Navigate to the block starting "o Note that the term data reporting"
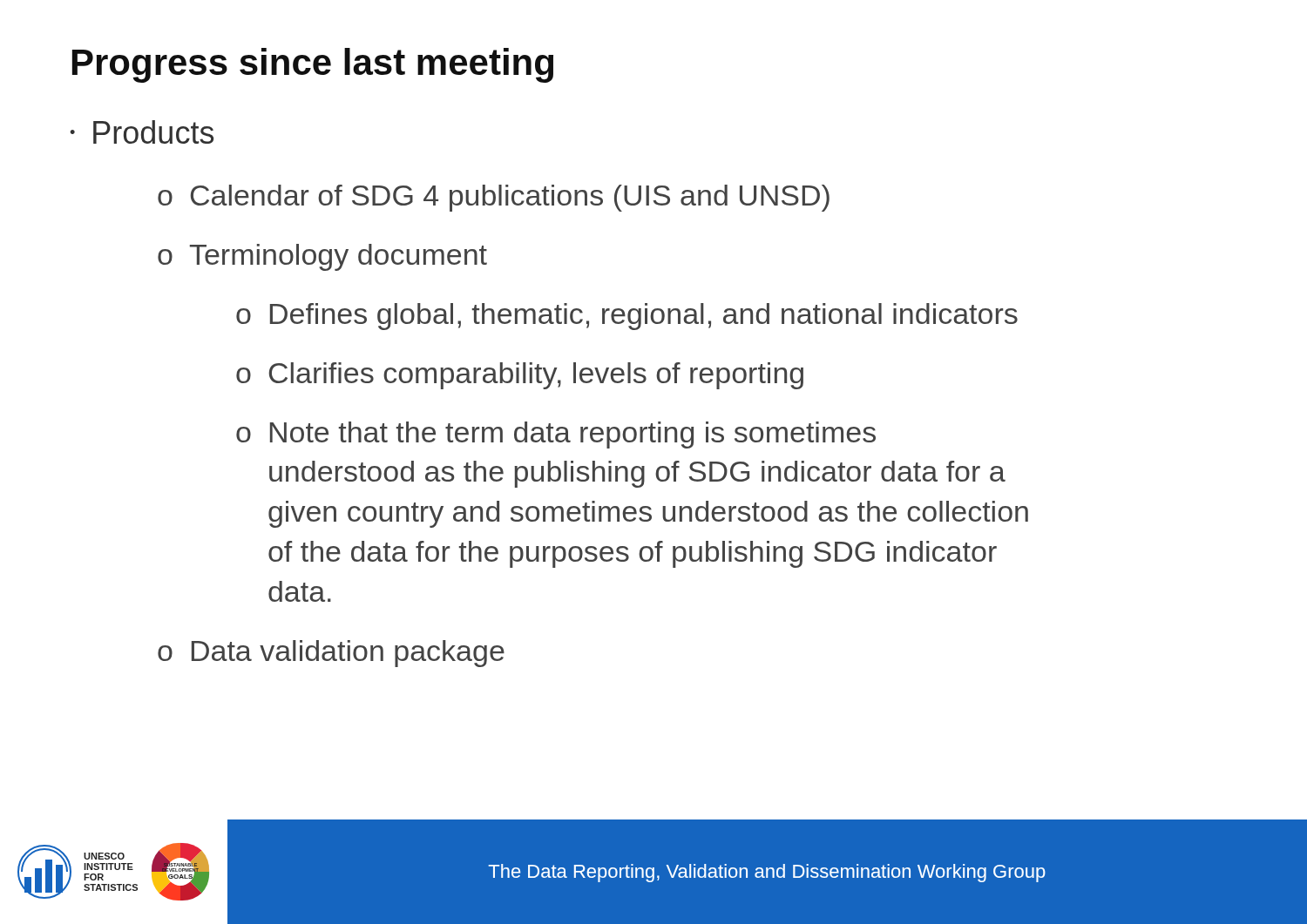The image size is (1307, 924). pyautogui.click(x=633, y=512)
